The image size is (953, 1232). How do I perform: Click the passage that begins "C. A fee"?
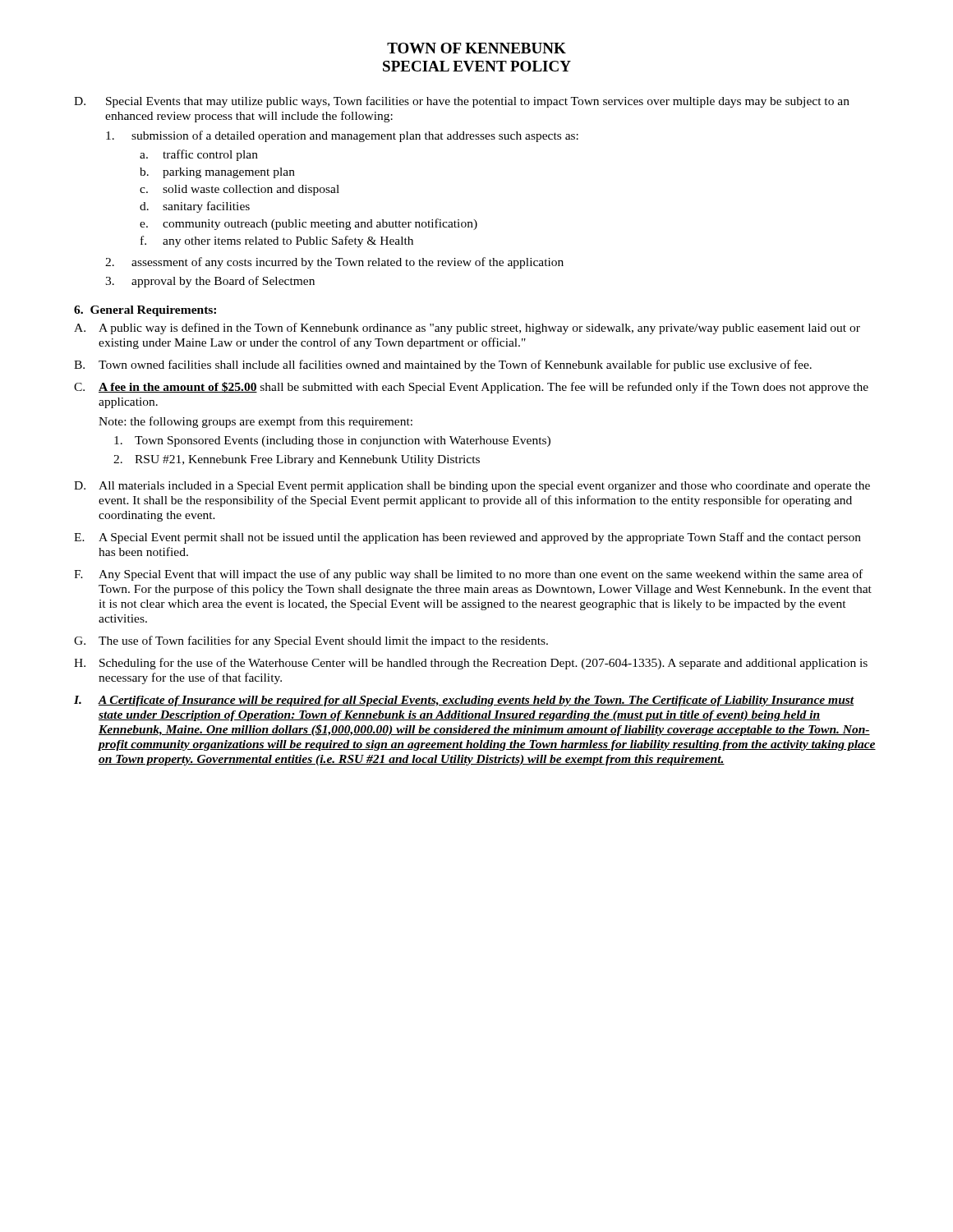(476, 425)
